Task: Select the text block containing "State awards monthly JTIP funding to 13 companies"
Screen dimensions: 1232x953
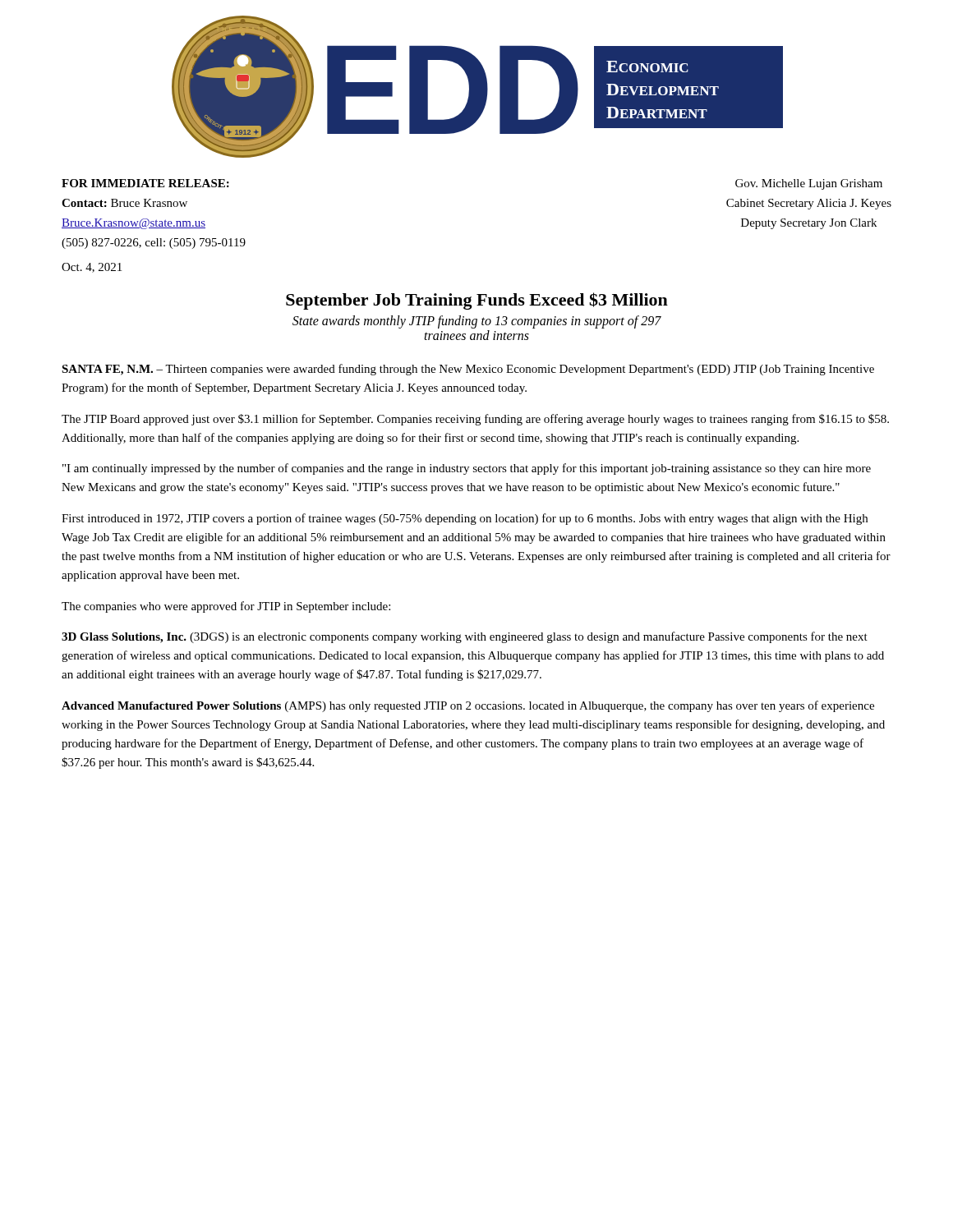Action: pos(476,328)
